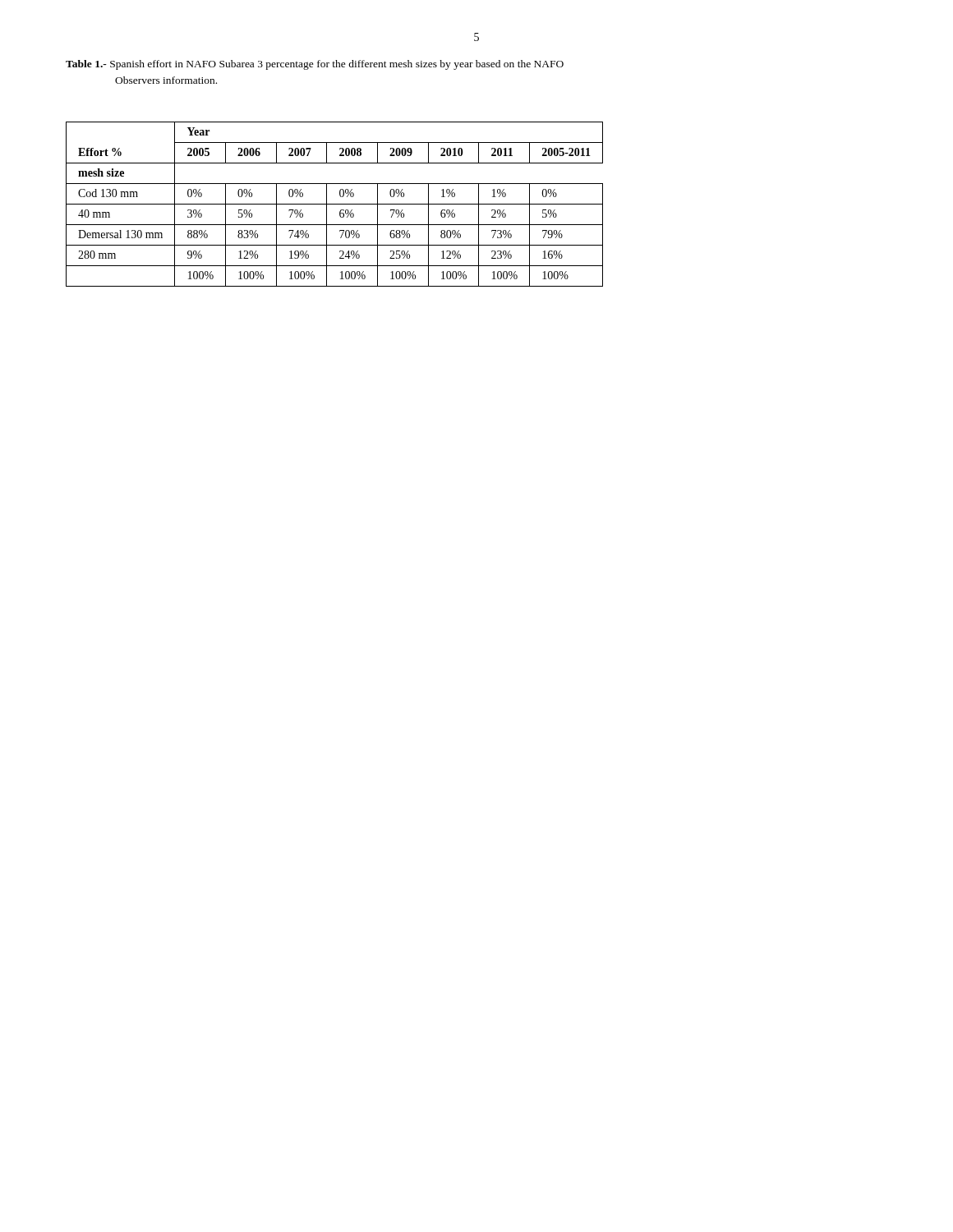The height and width of the screenshot is (1232, 953).
Task: Select the table that reads "Effort %"
Action: (x=476, y=204)
